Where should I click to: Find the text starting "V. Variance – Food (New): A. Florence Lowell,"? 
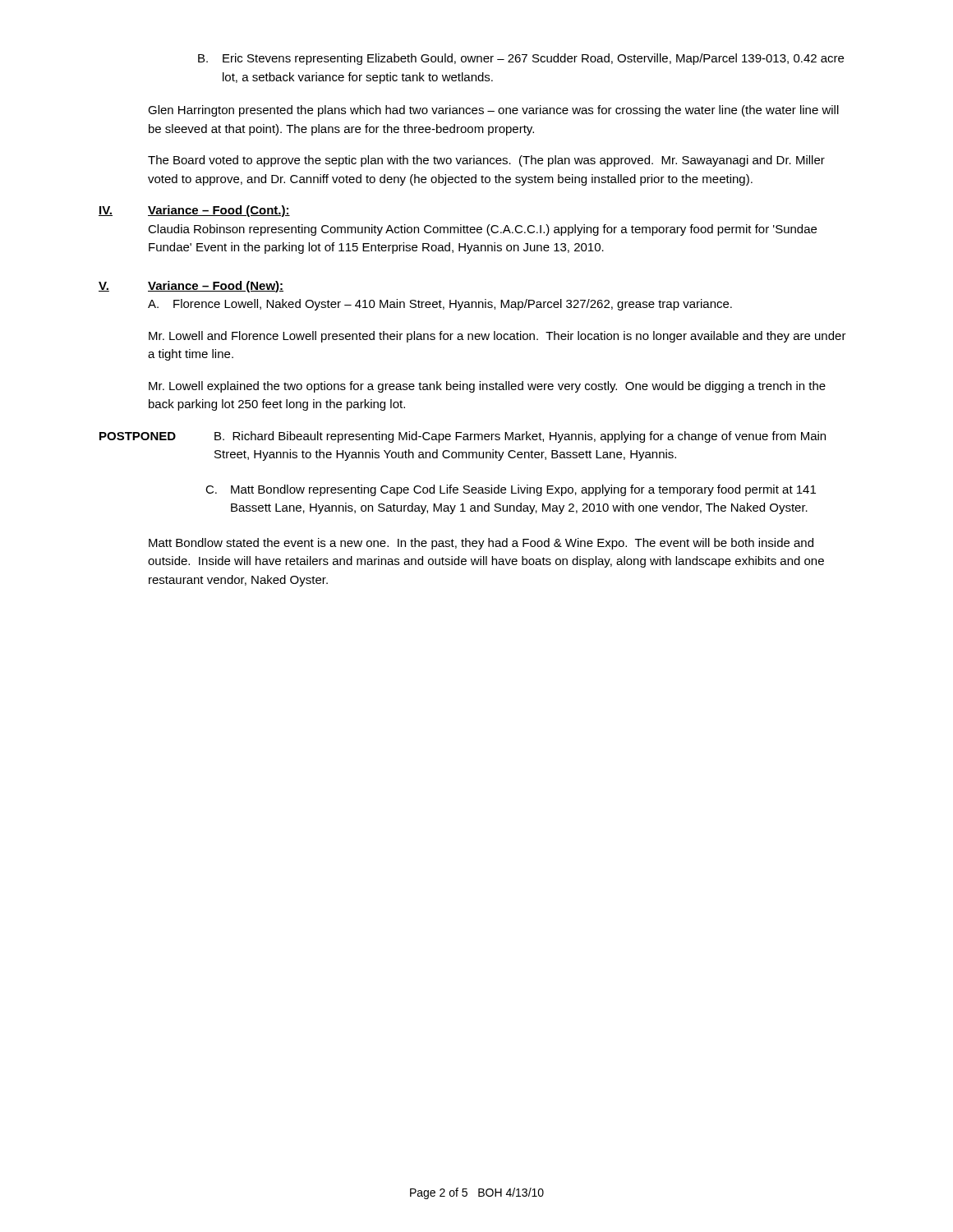416,295
